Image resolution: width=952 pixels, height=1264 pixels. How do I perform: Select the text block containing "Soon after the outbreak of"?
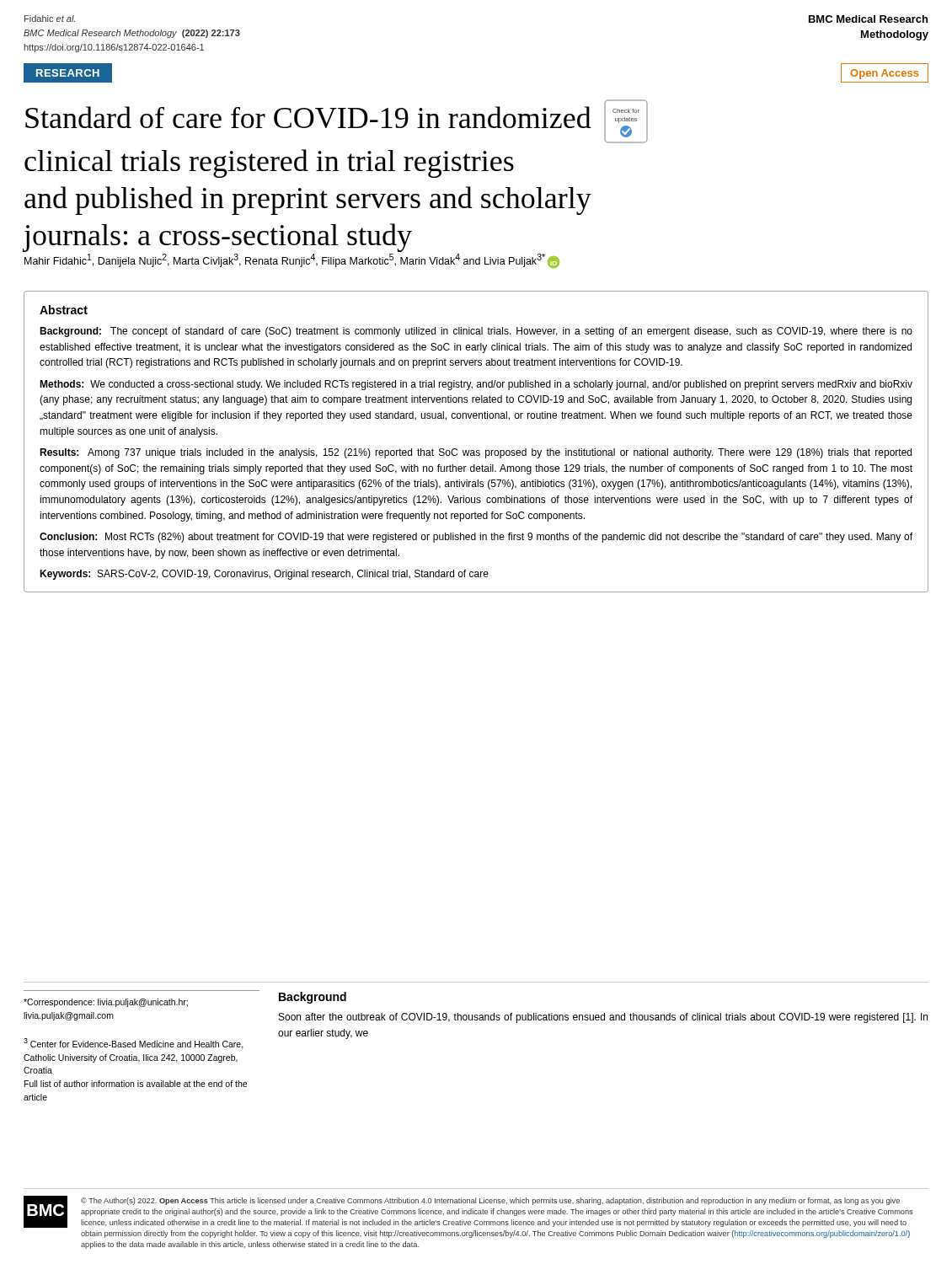point(603,1025)
